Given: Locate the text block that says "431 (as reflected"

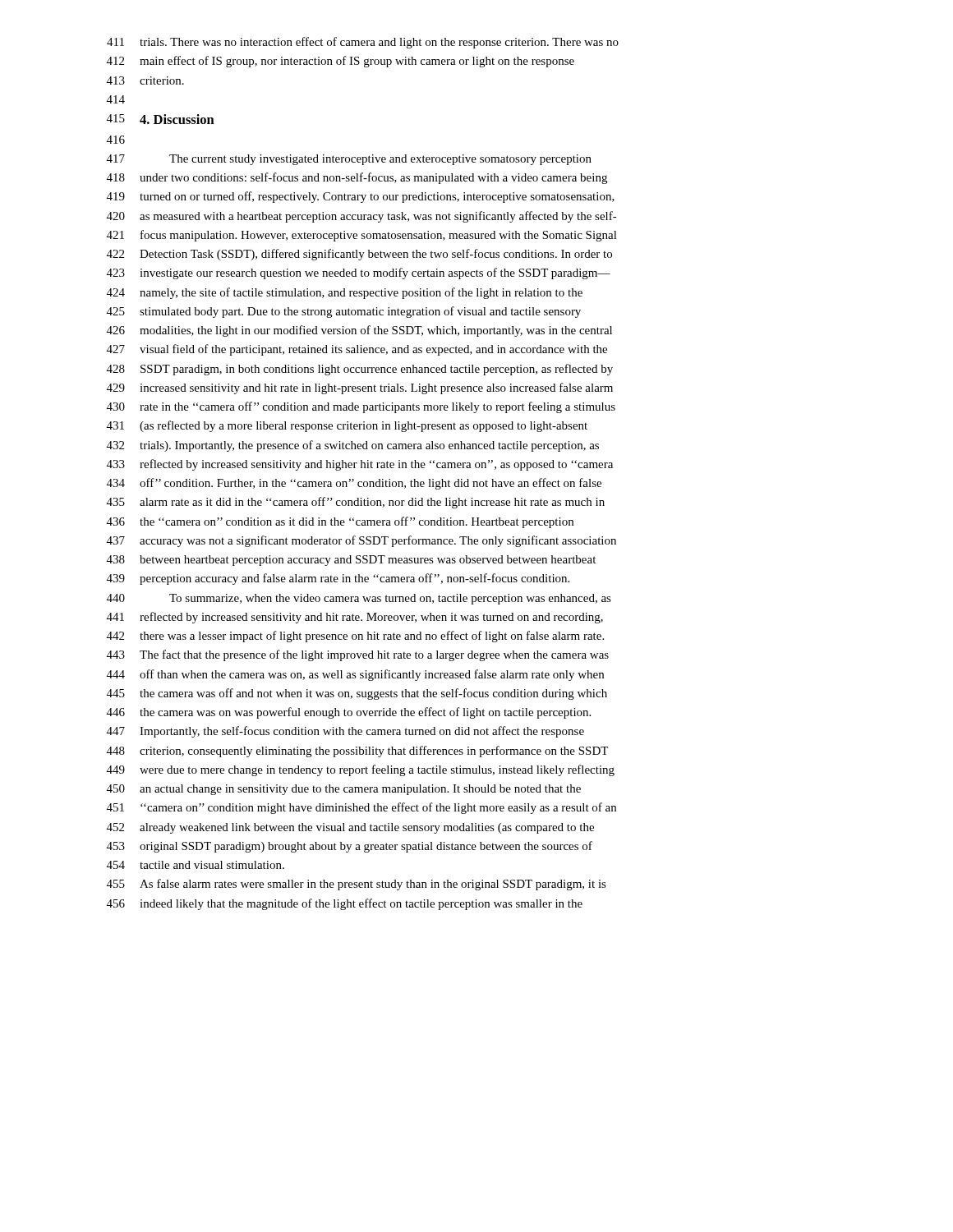Looking at the screenshot, I should point(485,426).
